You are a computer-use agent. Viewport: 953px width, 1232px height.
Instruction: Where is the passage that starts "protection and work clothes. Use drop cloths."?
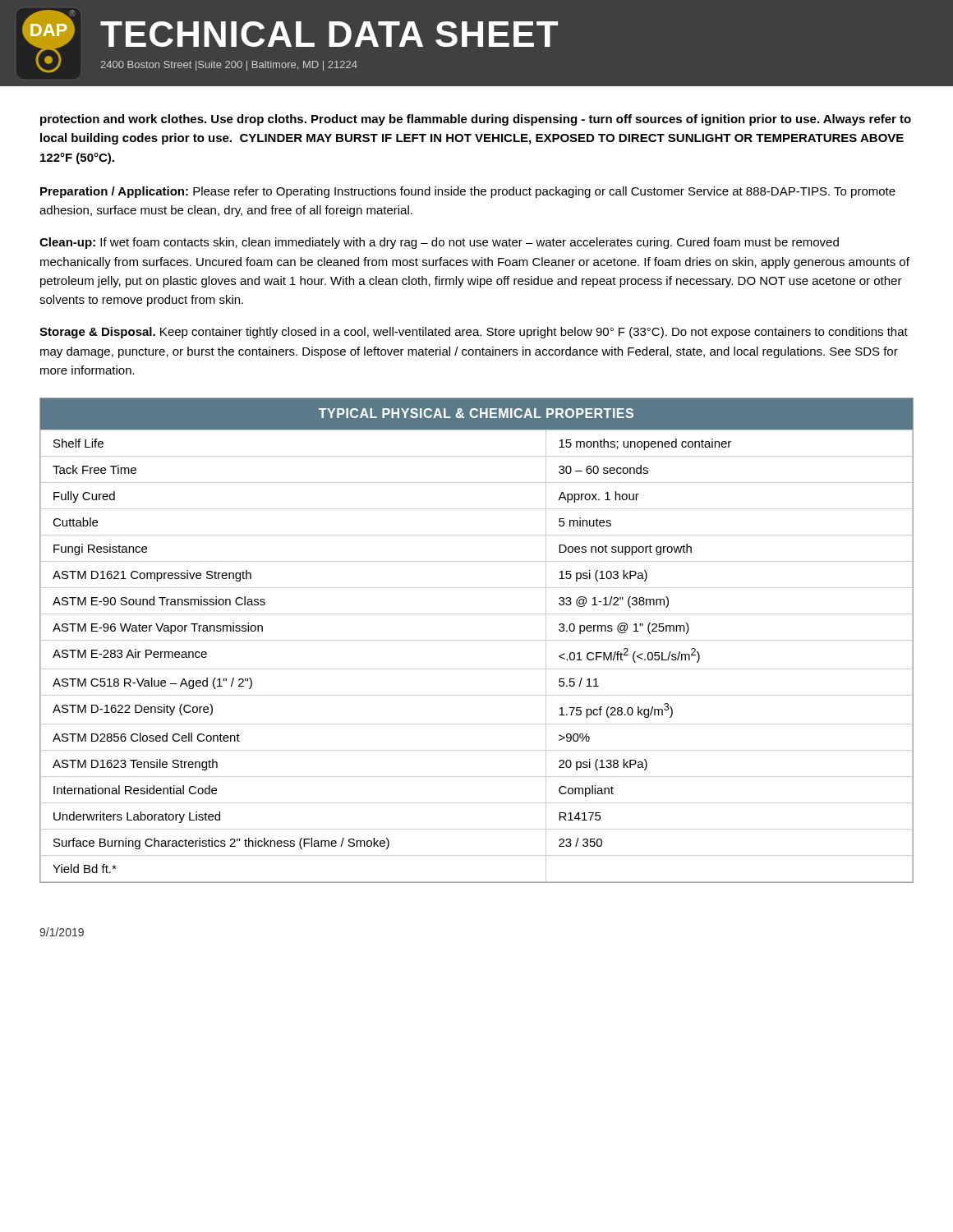click(475, 138)
